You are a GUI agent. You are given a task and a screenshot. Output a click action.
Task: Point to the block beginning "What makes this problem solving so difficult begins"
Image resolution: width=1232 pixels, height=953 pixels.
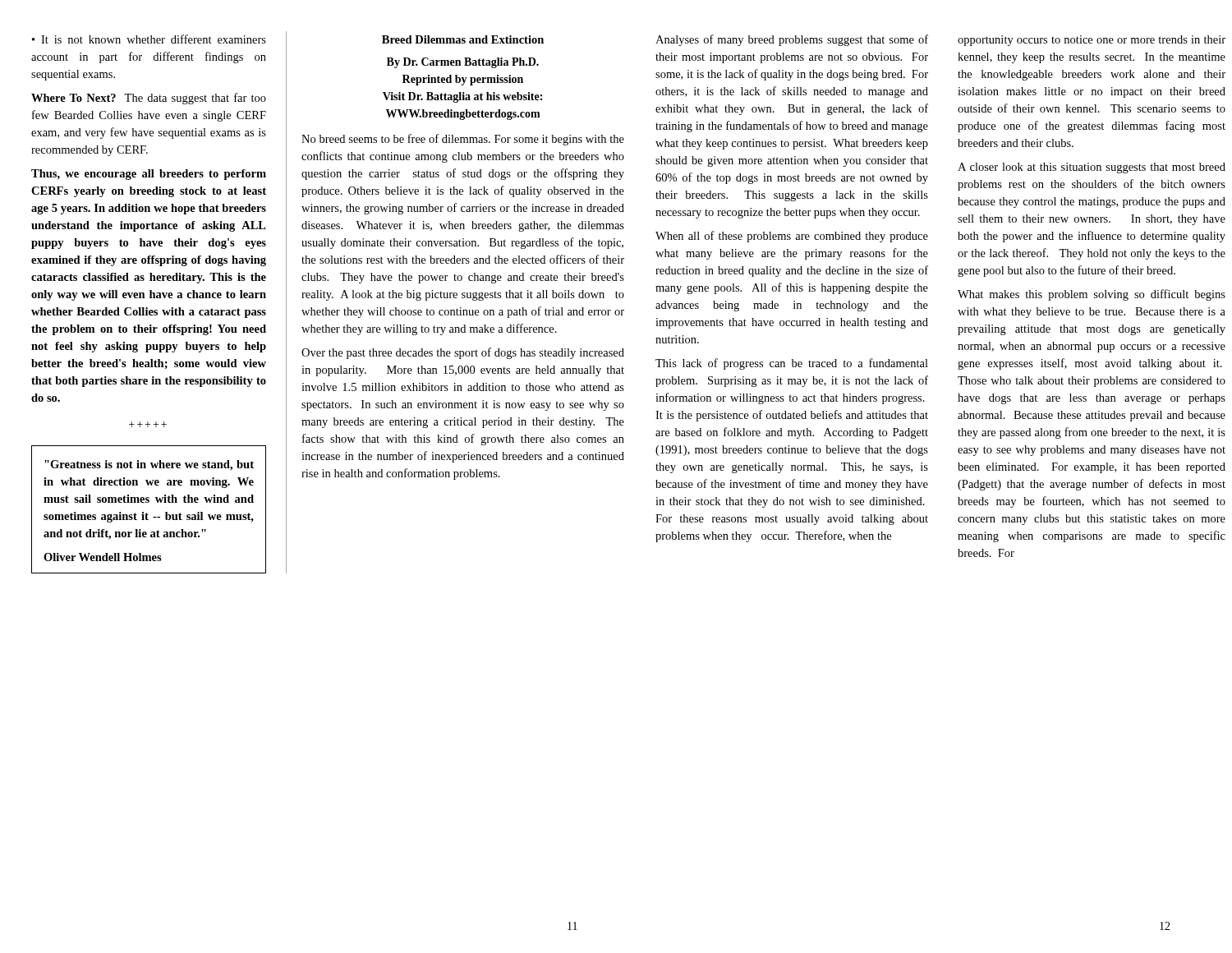(1092, 424)
